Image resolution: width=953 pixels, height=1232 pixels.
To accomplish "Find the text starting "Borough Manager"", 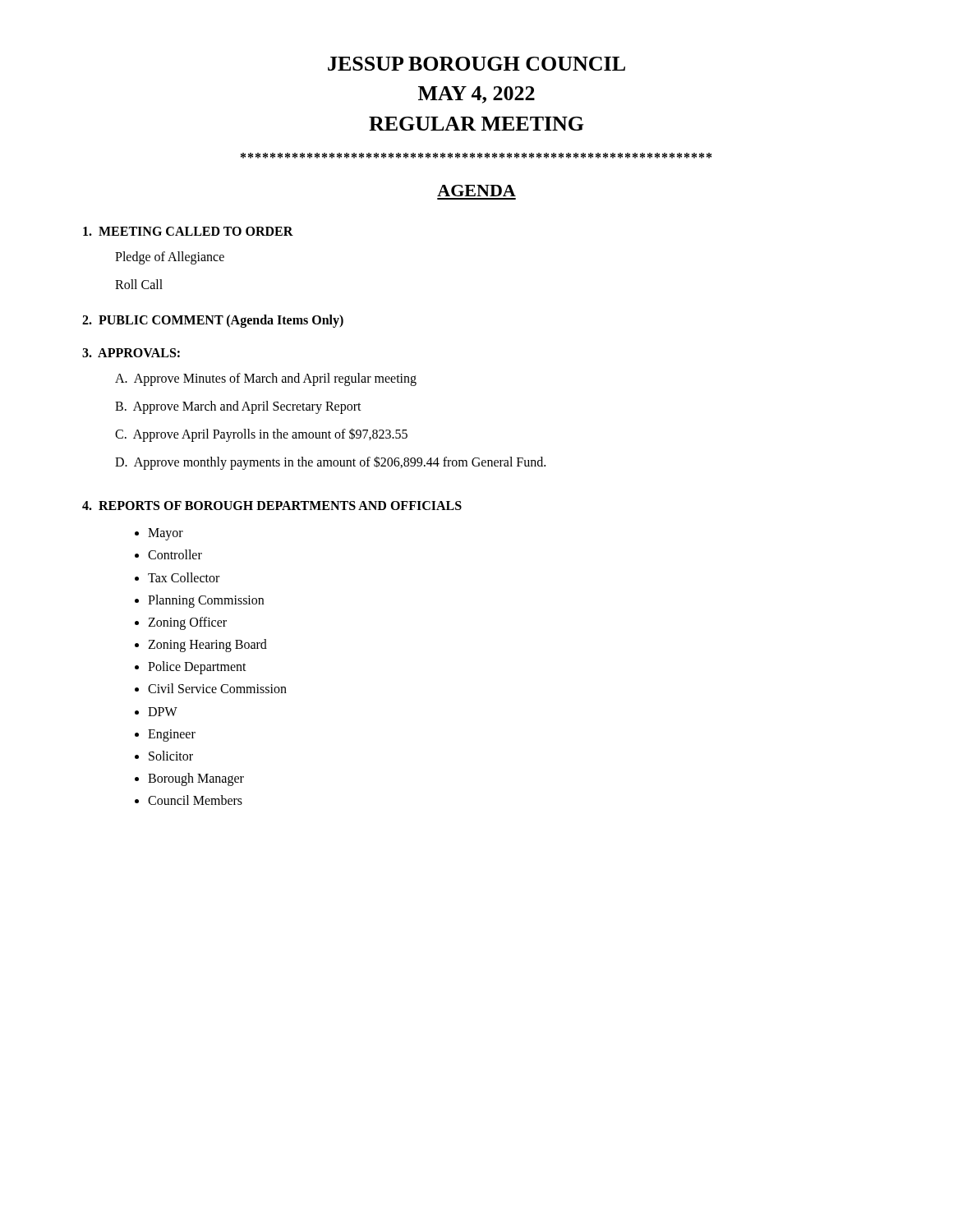I will coord(196,779).
